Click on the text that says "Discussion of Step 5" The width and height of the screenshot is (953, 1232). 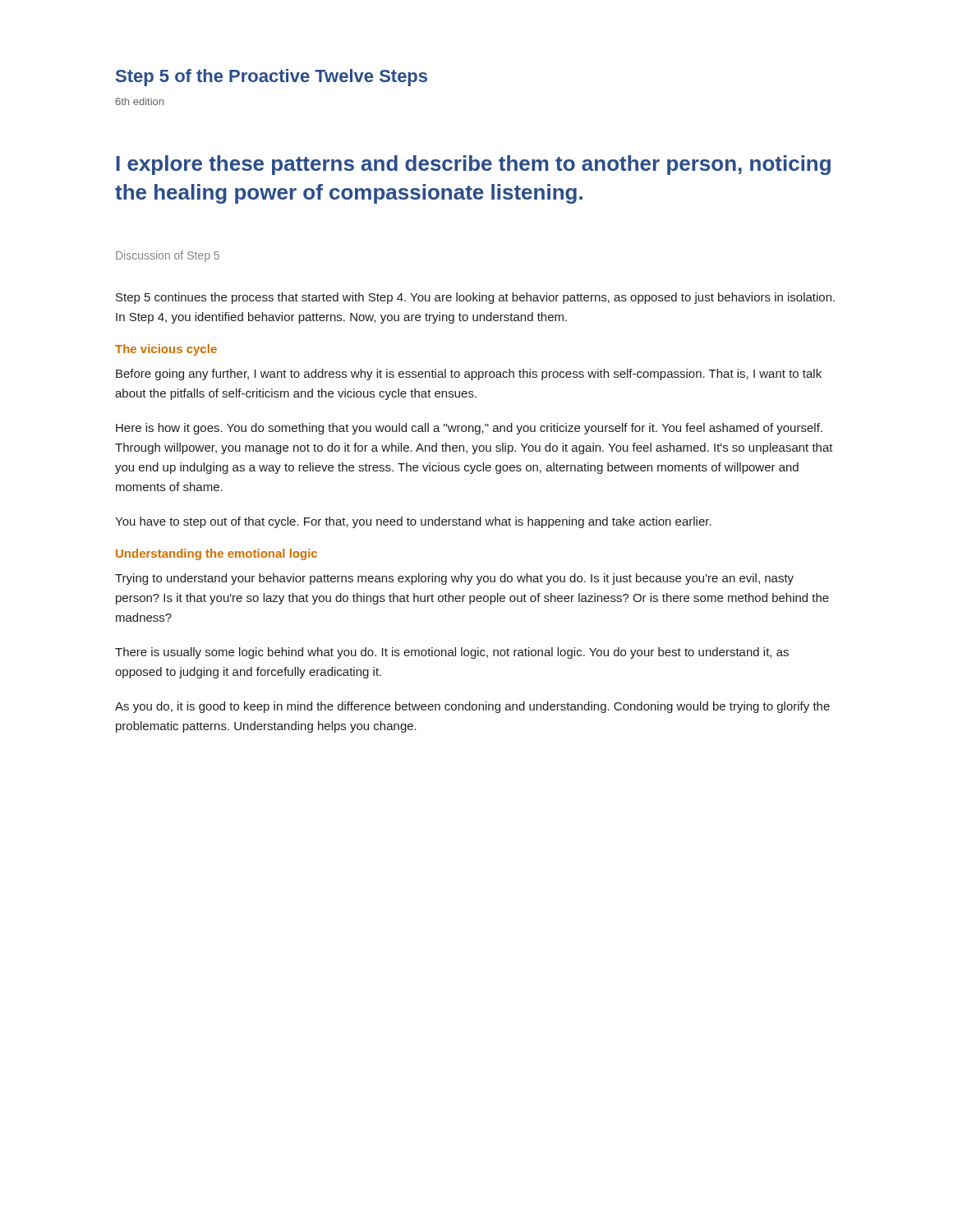point(167,256)
